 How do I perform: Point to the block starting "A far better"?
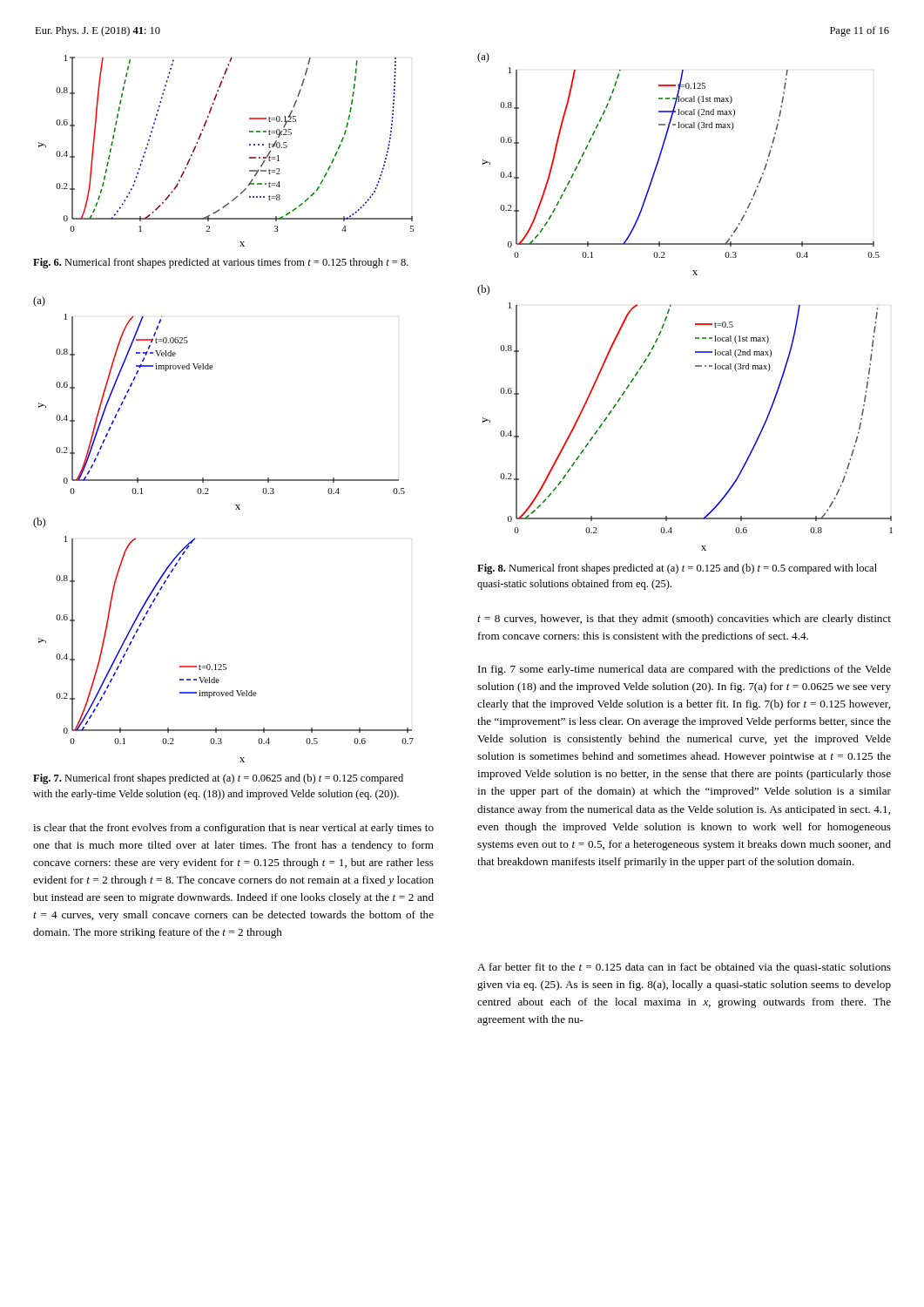[684, 993]
